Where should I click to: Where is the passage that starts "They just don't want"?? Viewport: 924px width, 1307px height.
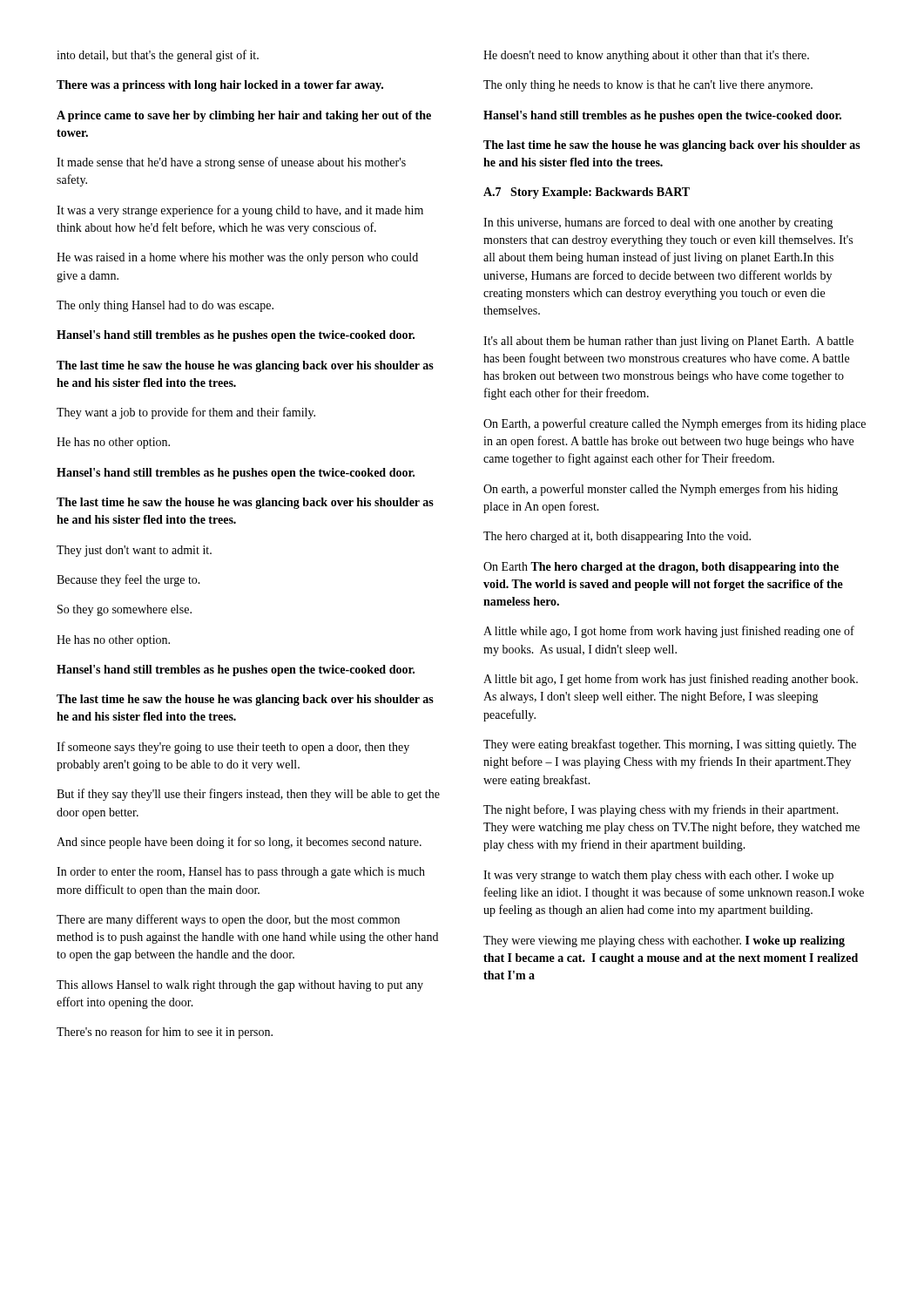(x=134, y=551)
